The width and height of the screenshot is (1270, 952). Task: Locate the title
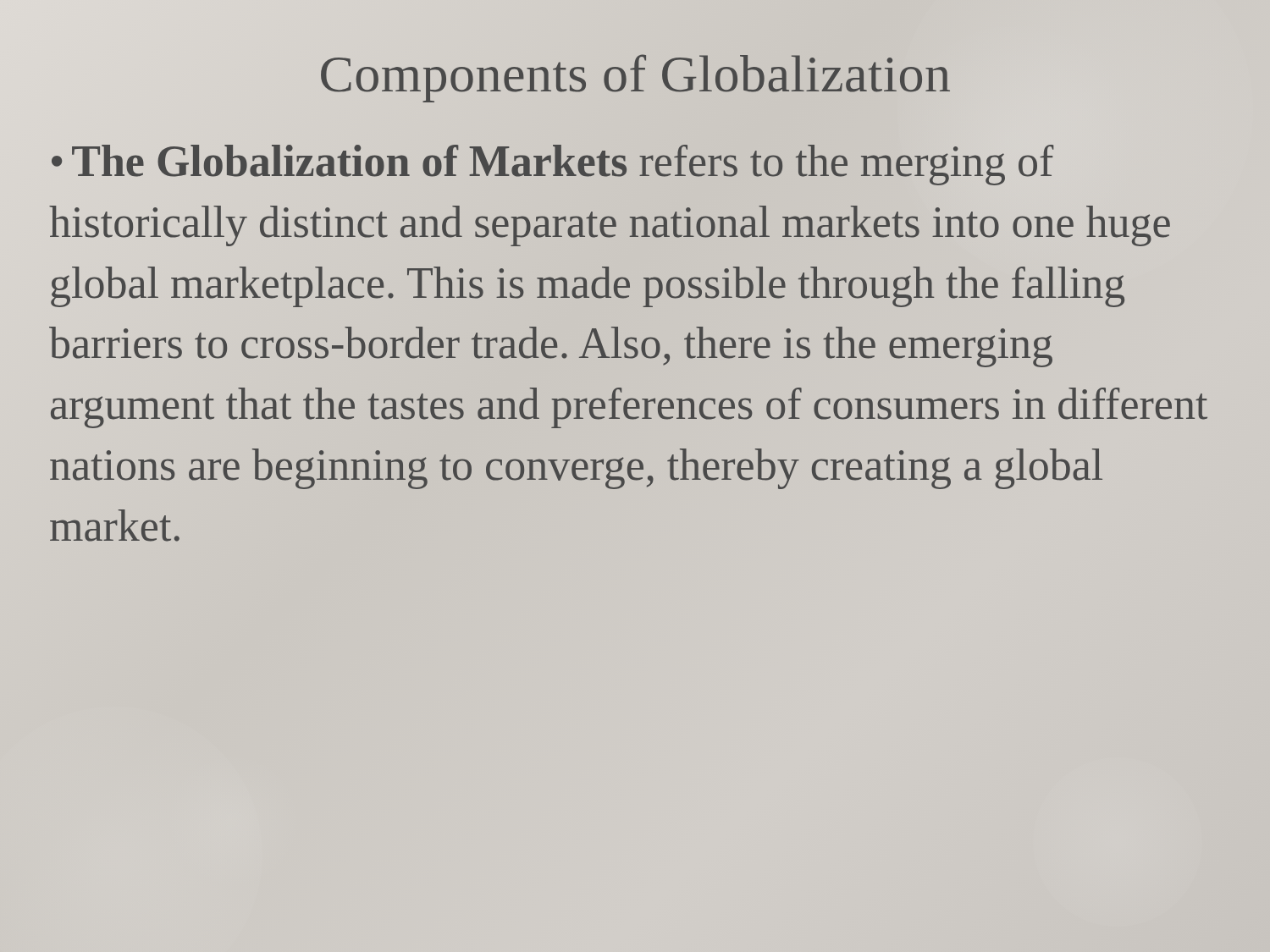635,74
